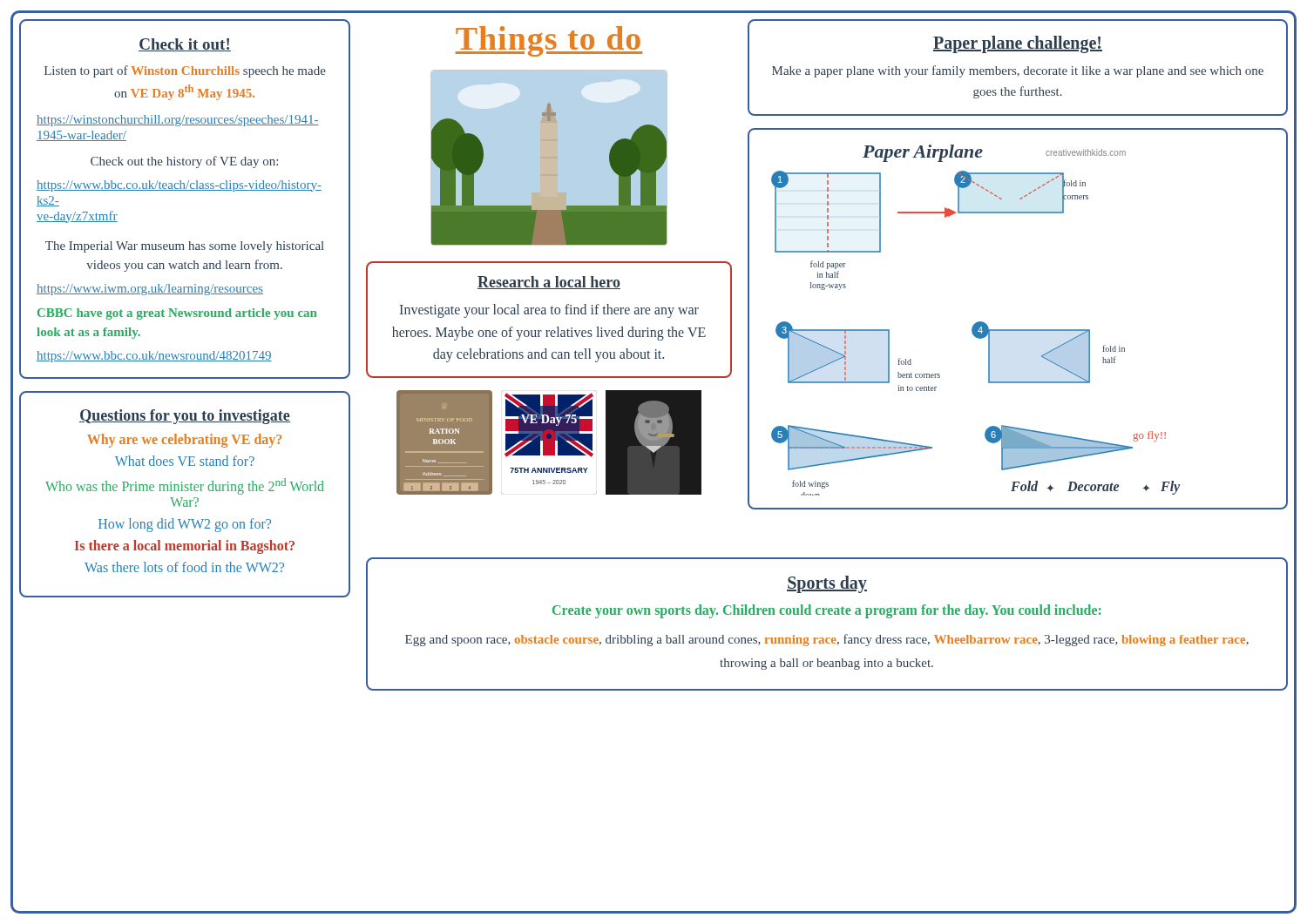Screen dimensions: 924x1307
Task: Click the section header that begins "Research a local"
Action: tap(549, 282)
